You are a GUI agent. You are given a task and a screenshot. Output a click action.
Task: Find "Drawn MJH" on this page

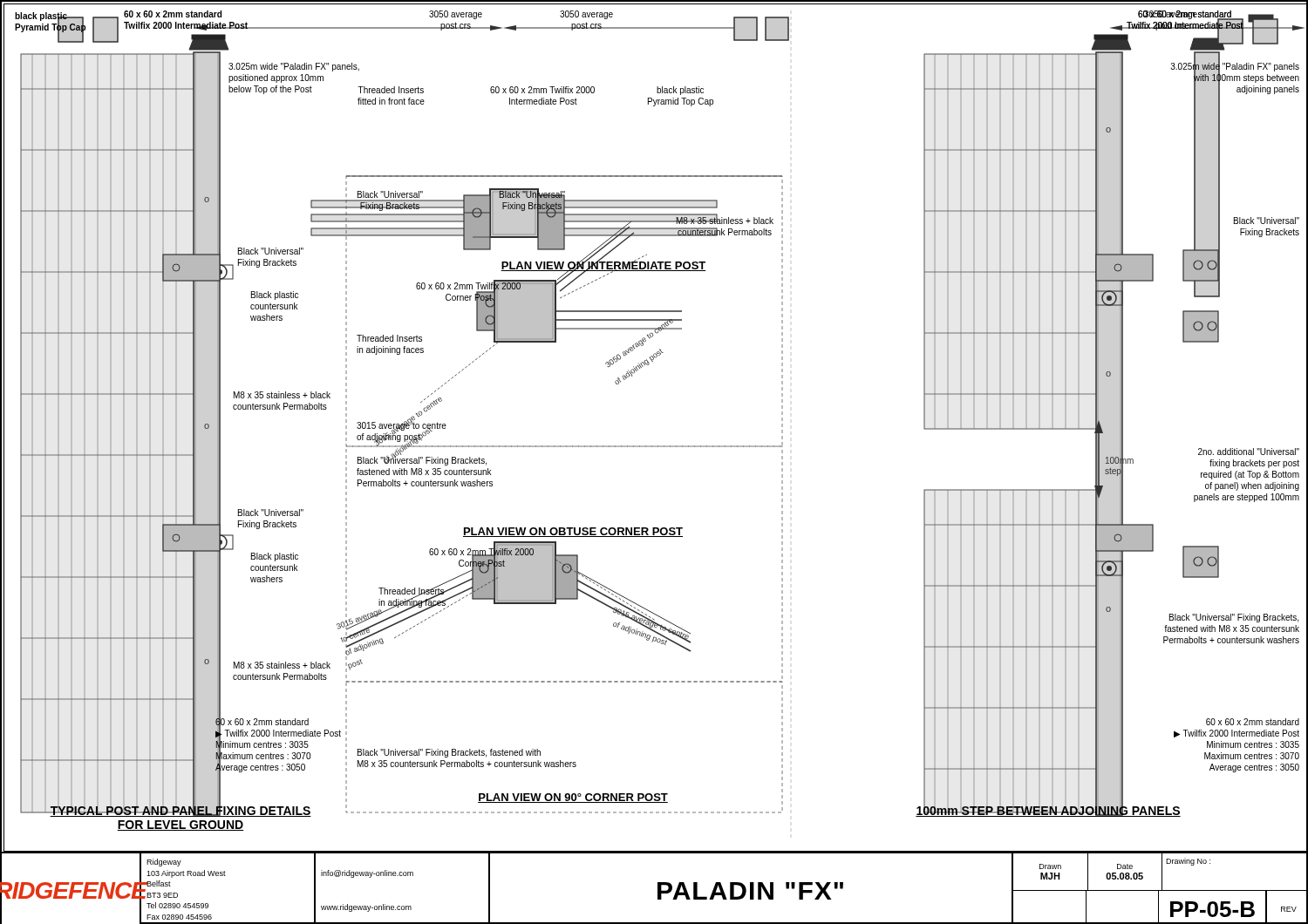click(x=1050, y=872)
